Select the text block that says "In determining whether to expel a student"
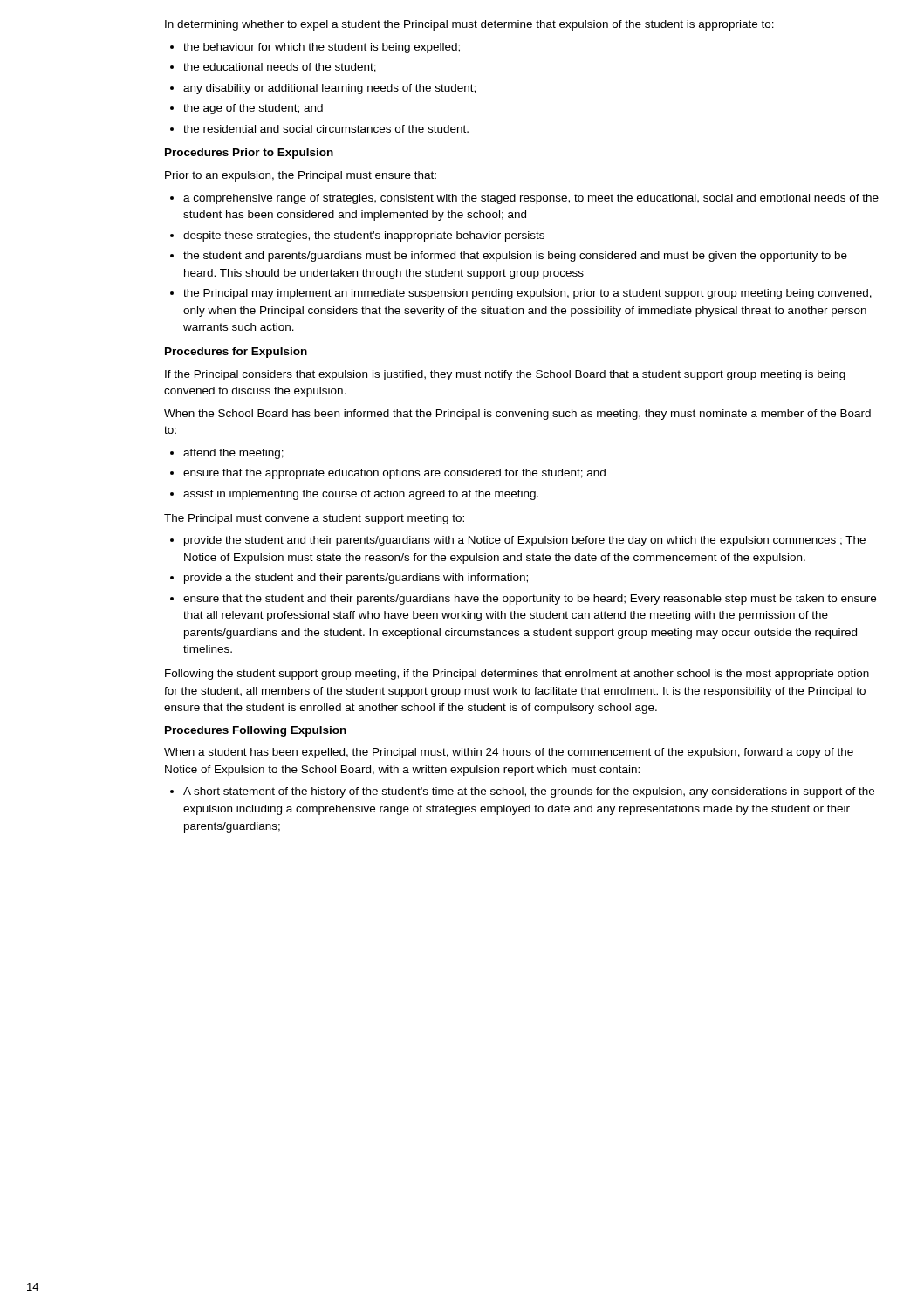Screen dimensions: 1309x924 [522, 24]
